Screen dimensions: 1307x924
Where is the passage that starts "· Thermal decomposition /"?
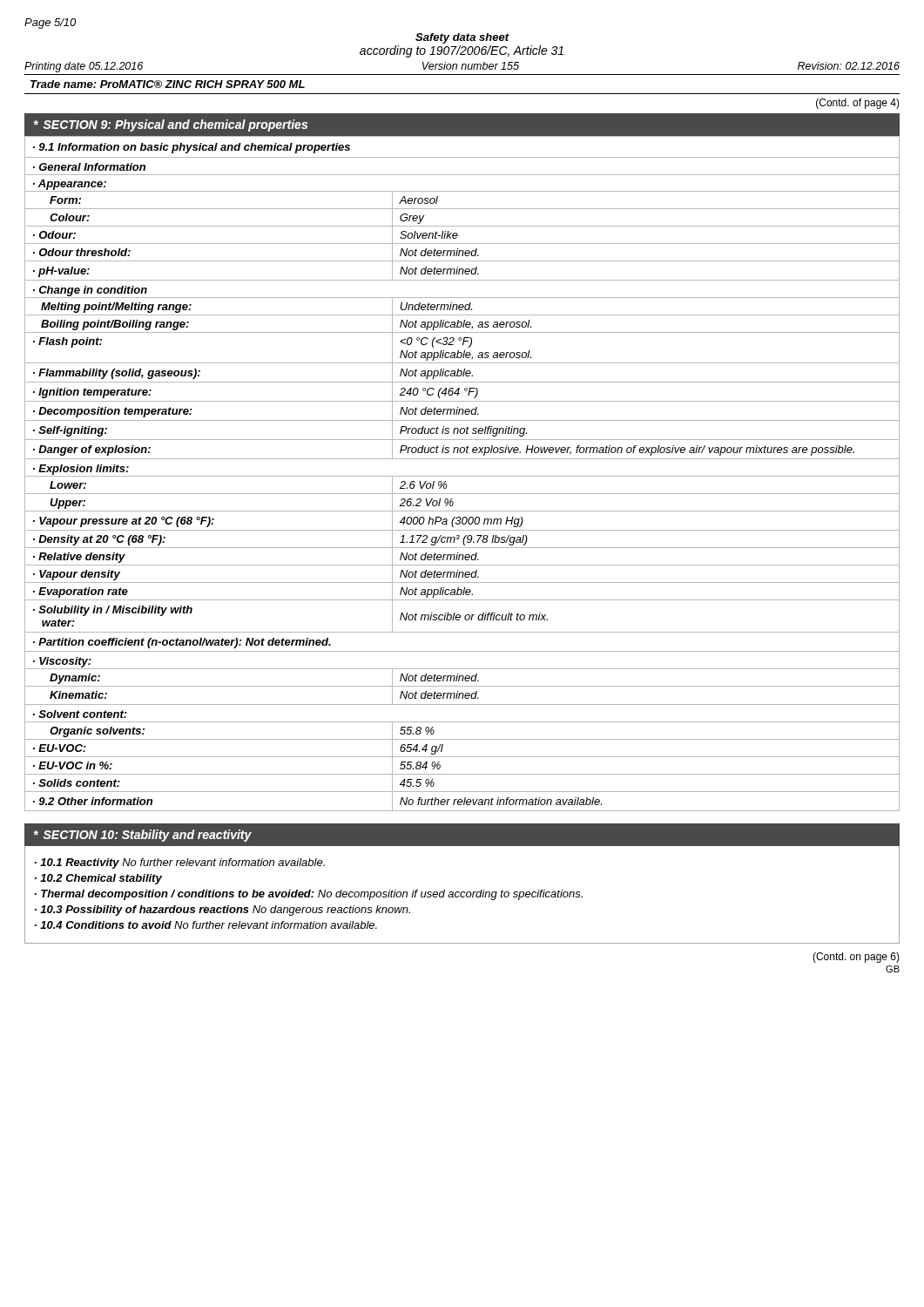[x=309, y=894]
